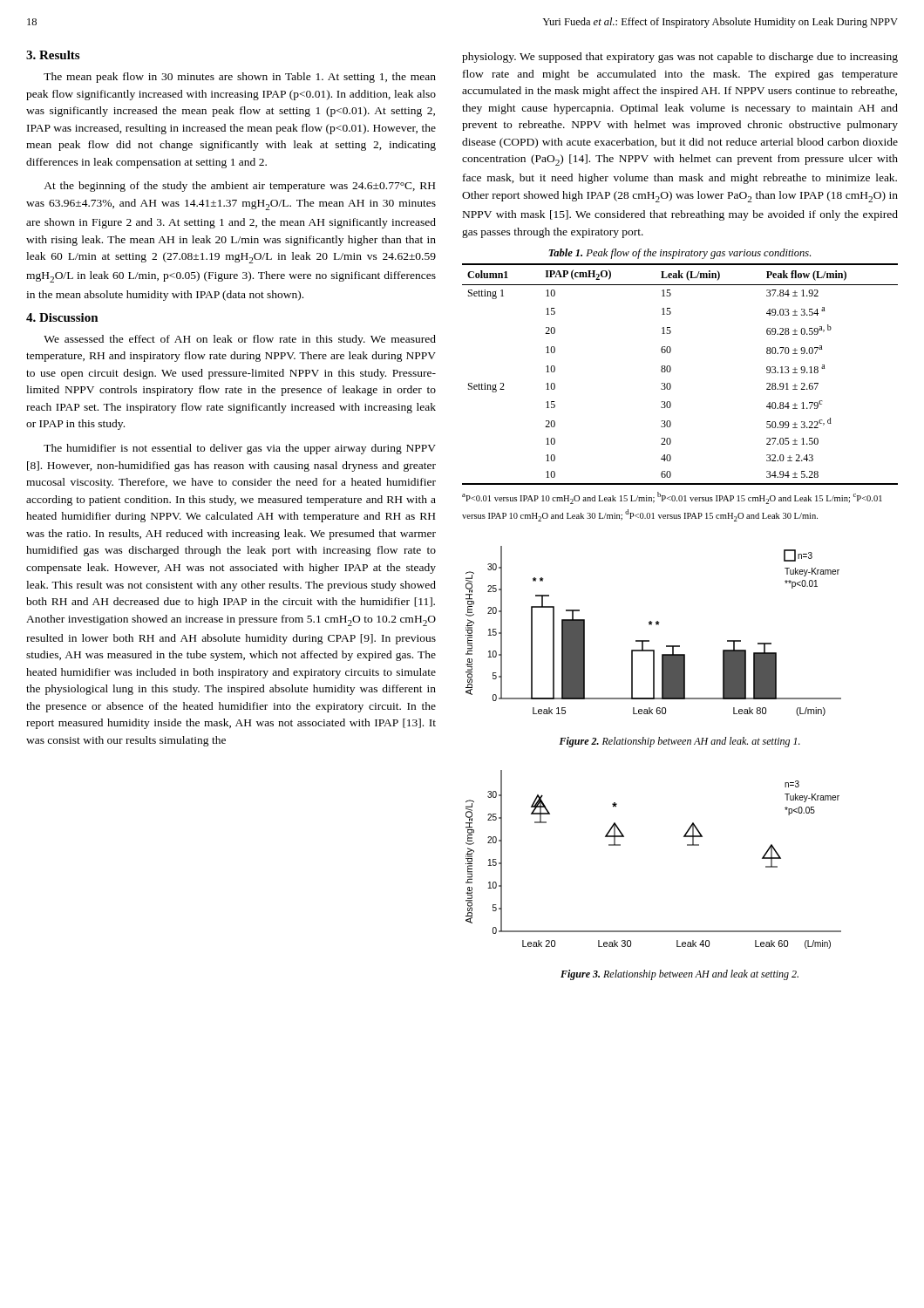The width and height of the screenshot is (924, 1308).
Task: Find the text starting "Figure 2. Relationship between AH and leak. at"
Action: click(x=680, y=741)
